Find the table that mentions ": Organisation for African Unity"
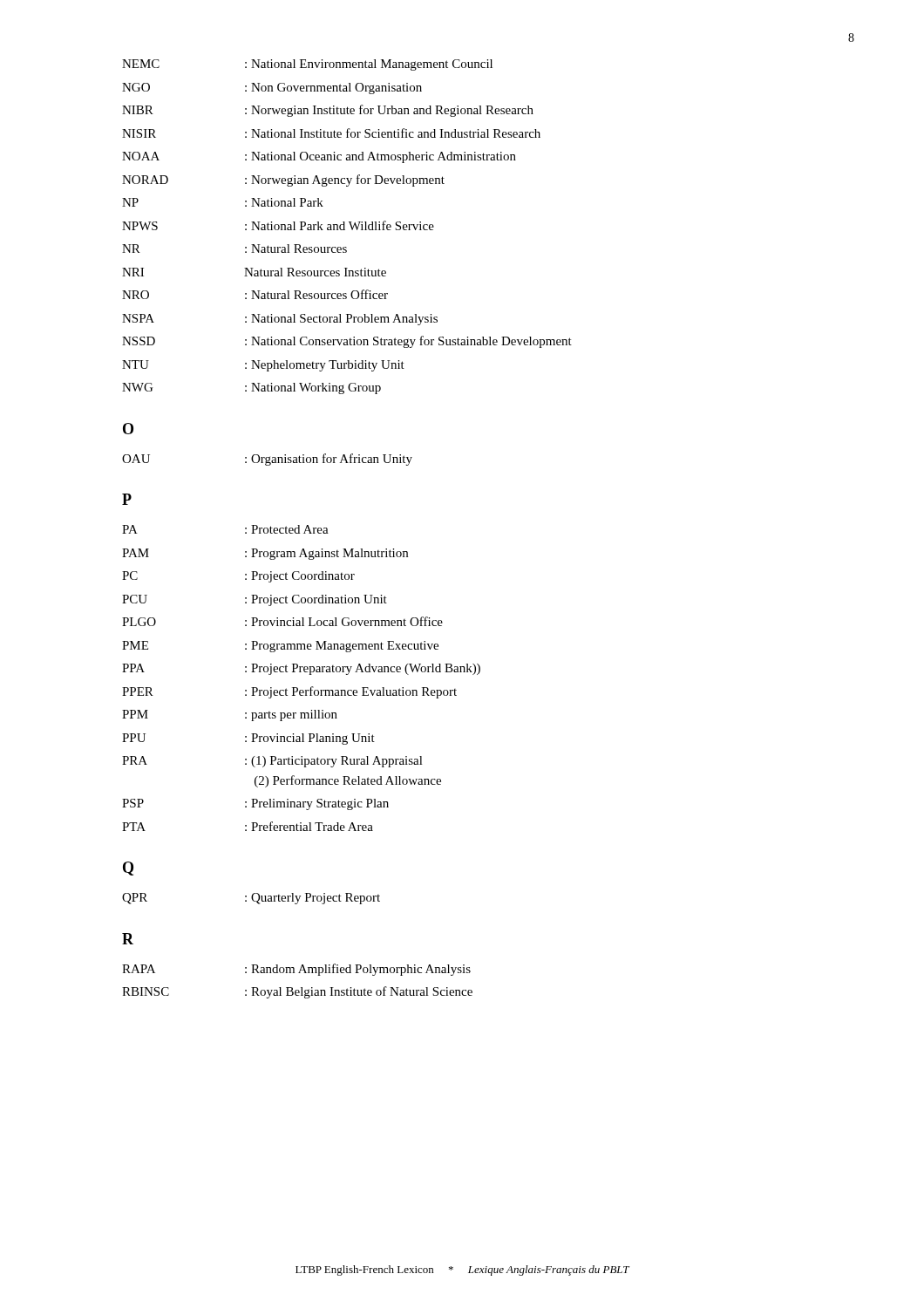This screenshot has width=924, height=1308. click(x=471, y=458)
